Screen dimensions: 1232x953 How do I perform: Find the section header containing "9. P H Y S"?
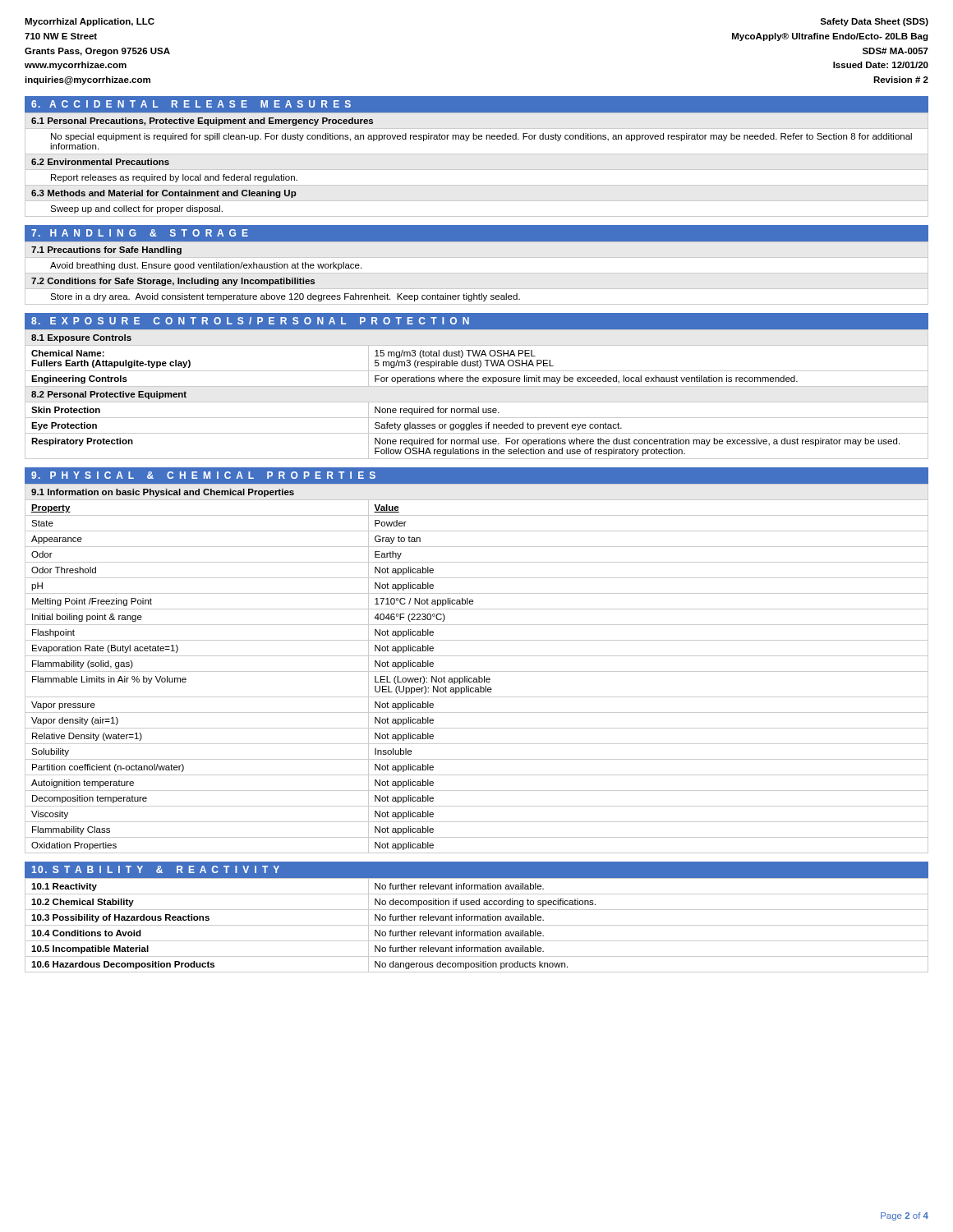[x=204, y=476]
